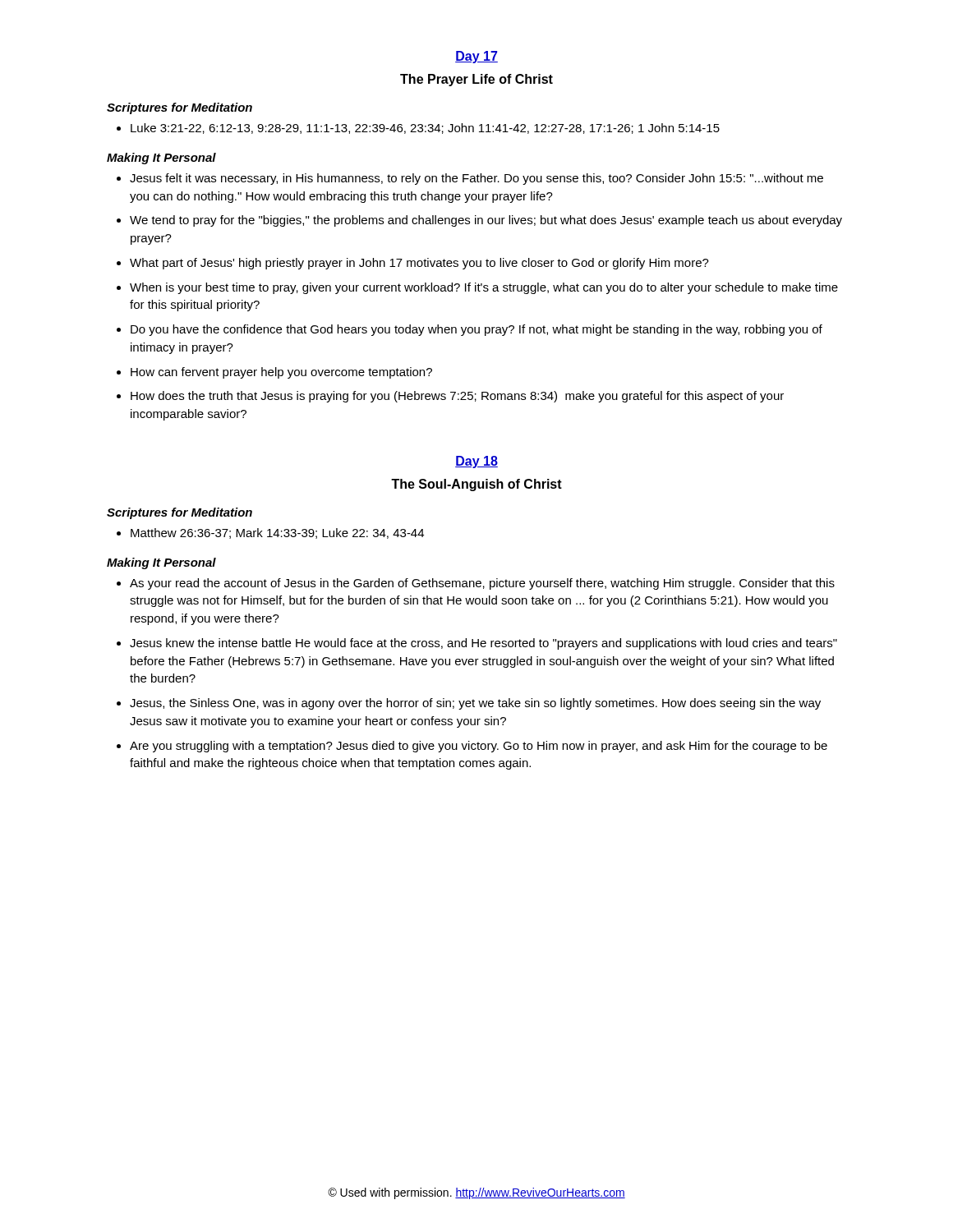
Task: Point to the element starting "How can fervent prayer"
Action: (281, 371)
